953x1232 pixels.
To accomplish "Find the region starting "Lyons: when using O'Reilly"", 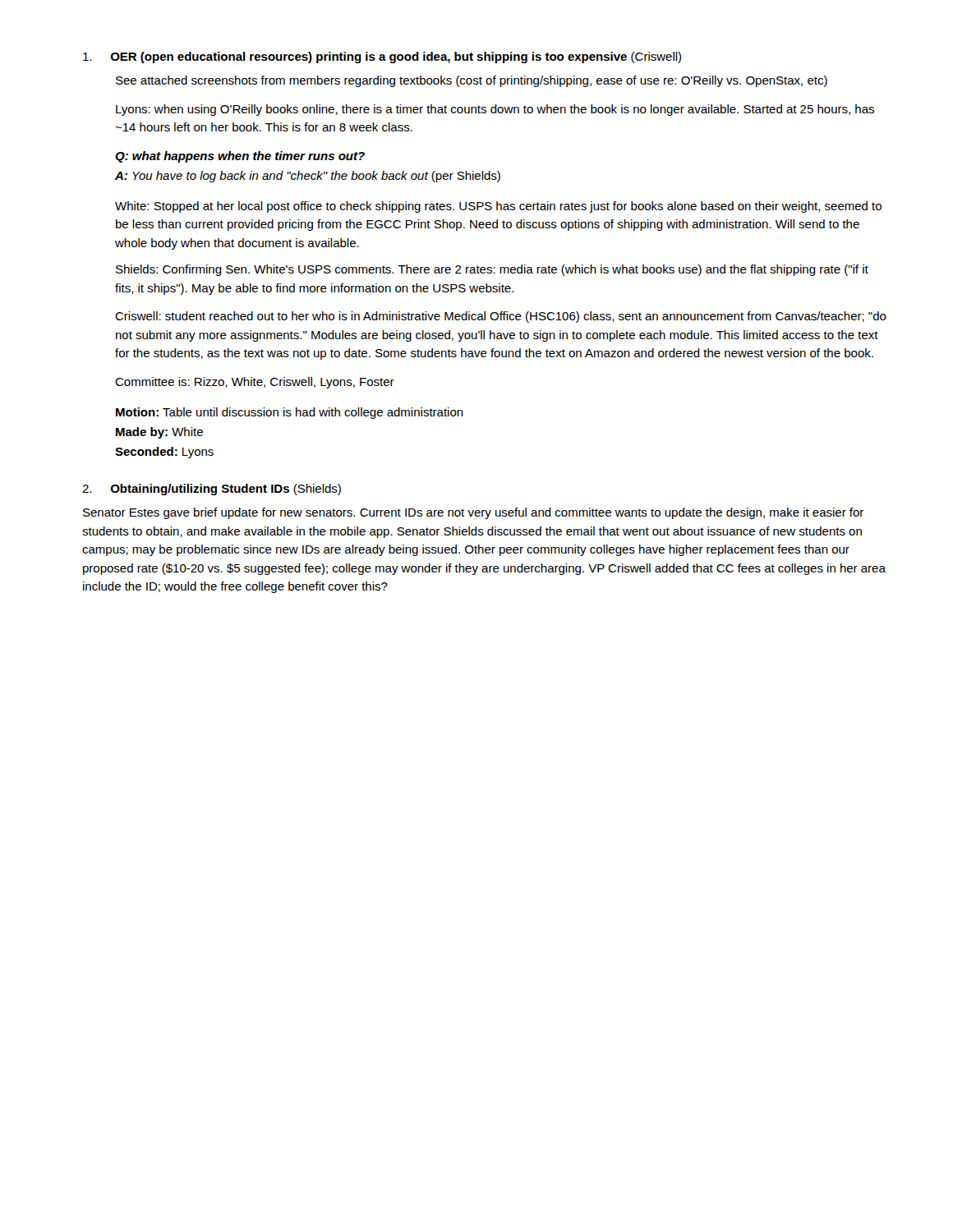I will click(x=501, y=118).
